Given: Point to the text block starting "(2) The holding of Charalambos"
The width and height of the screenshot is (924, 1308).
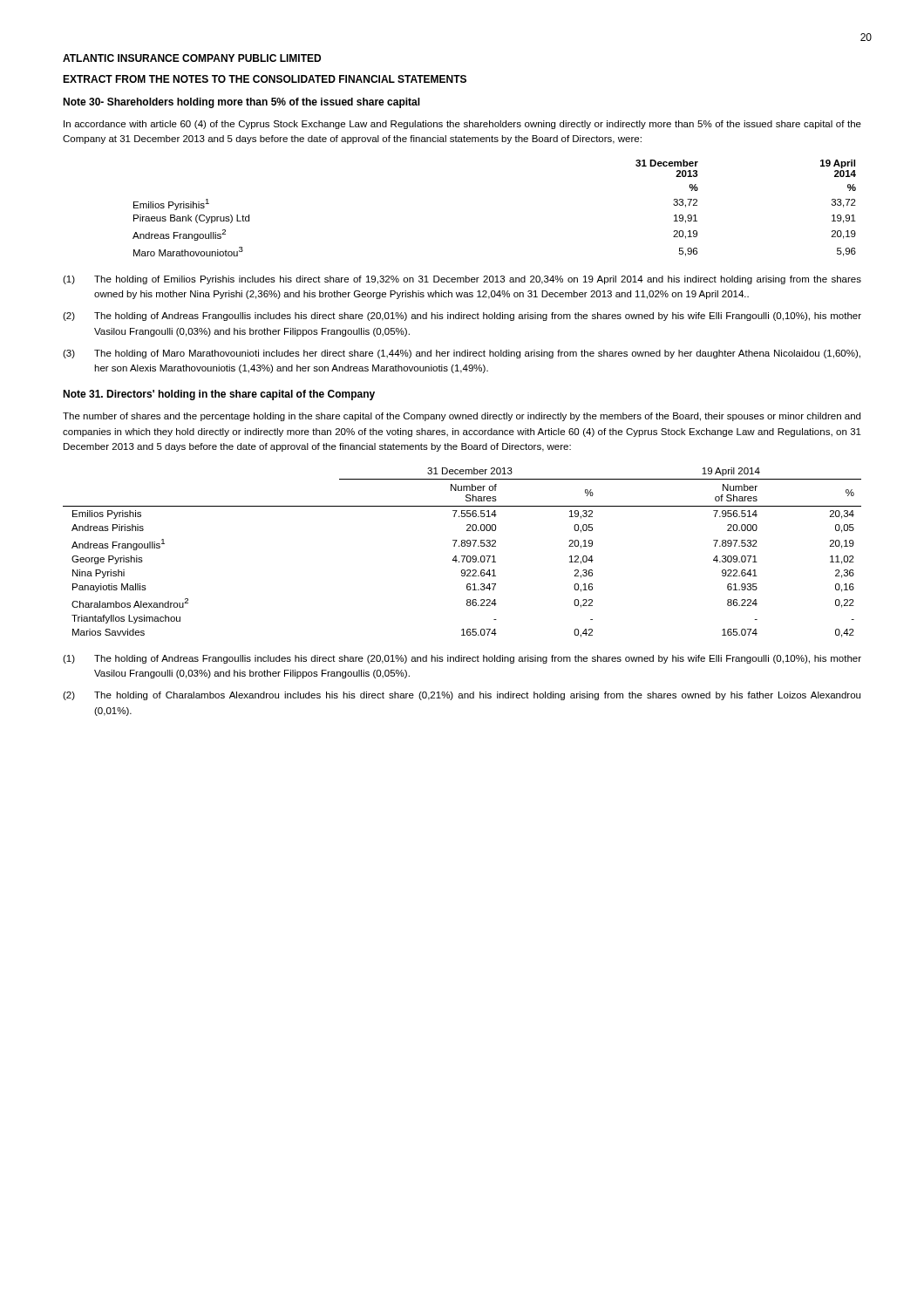Looking at the screenshot, I should point(462,703).
